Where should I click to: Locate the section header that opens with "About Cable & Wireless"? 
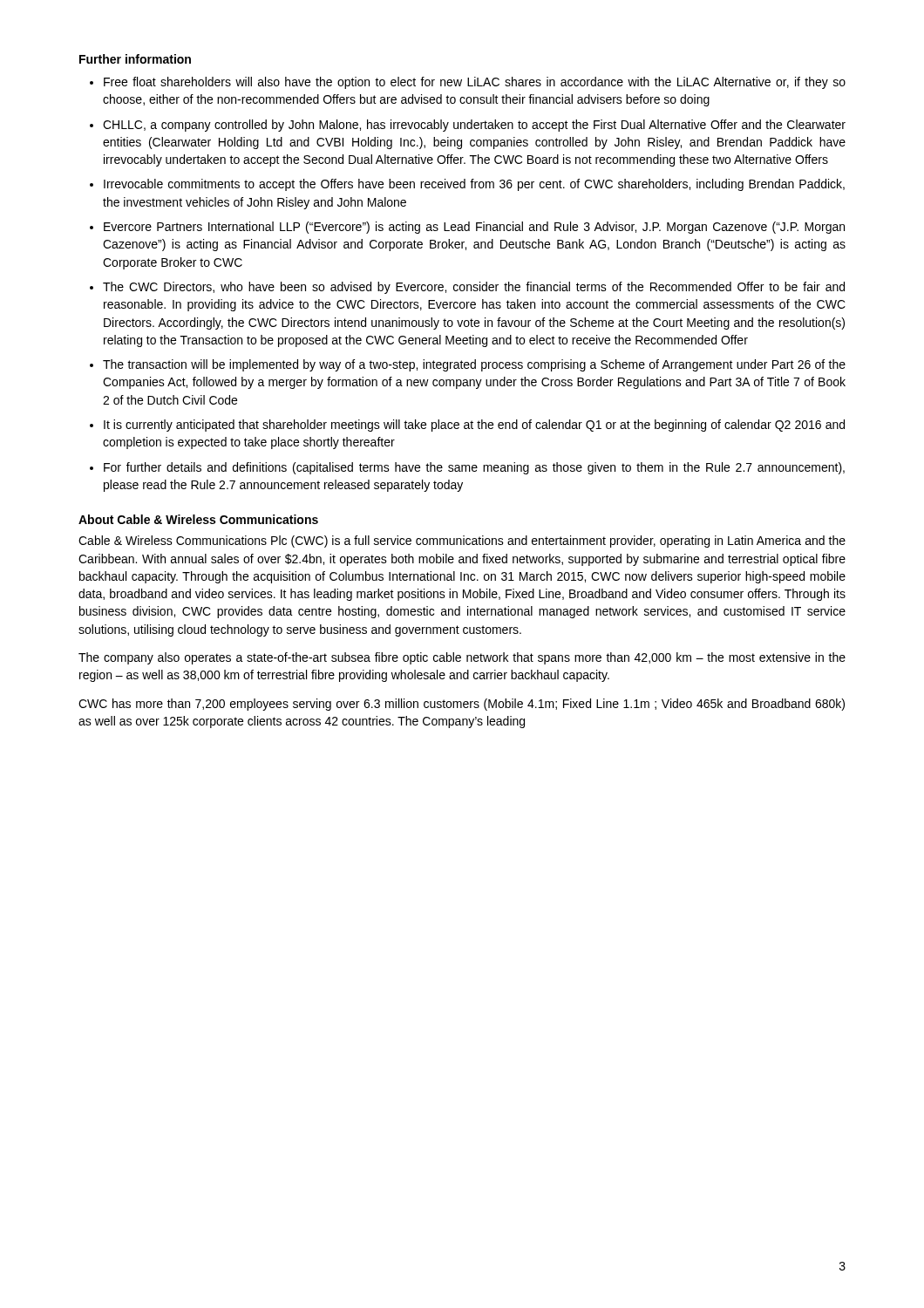point(198,520)
